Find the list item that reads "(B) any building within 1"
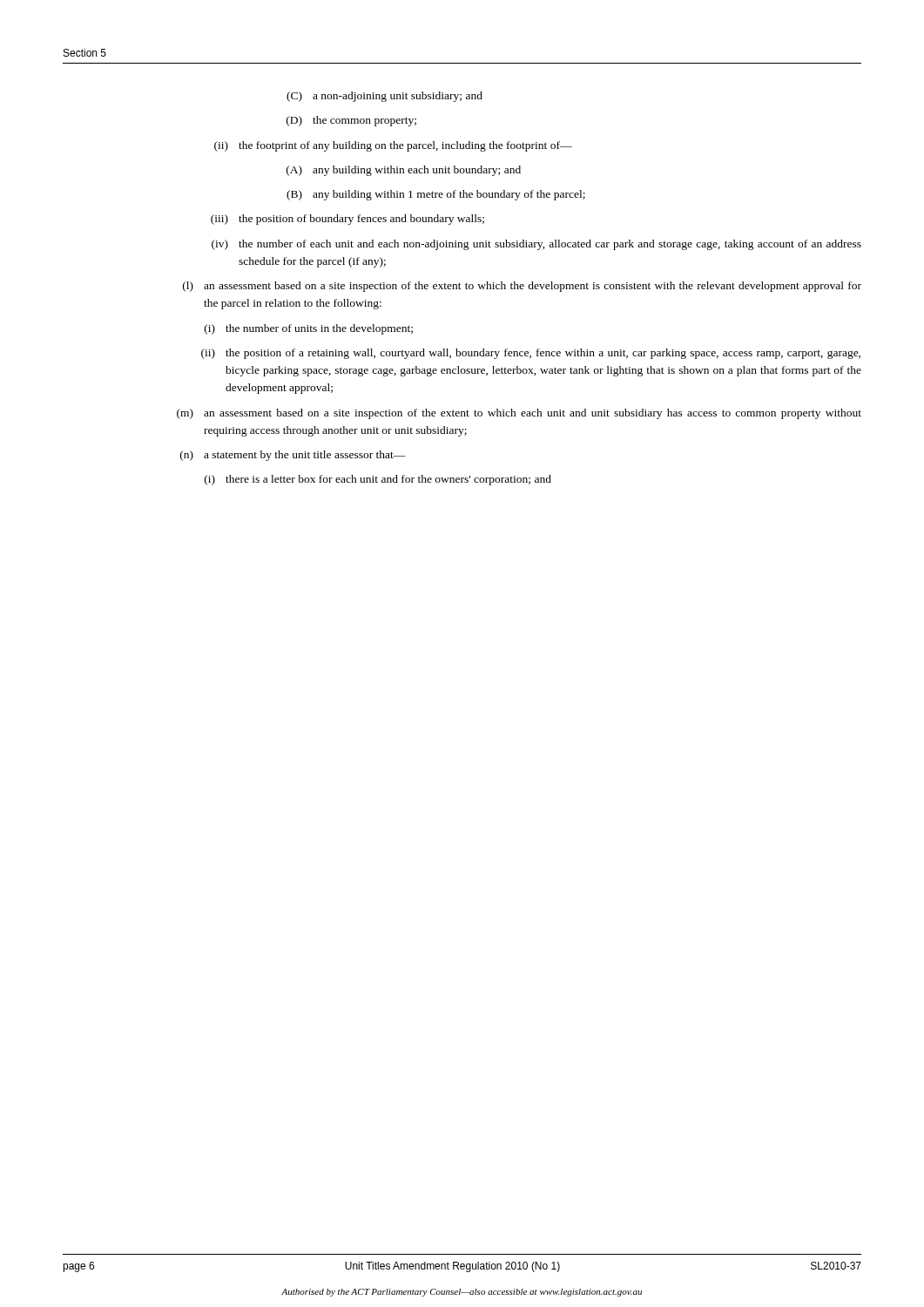Image resolution: width=924 pixels, height=1307 pixels. click(562, 194)
